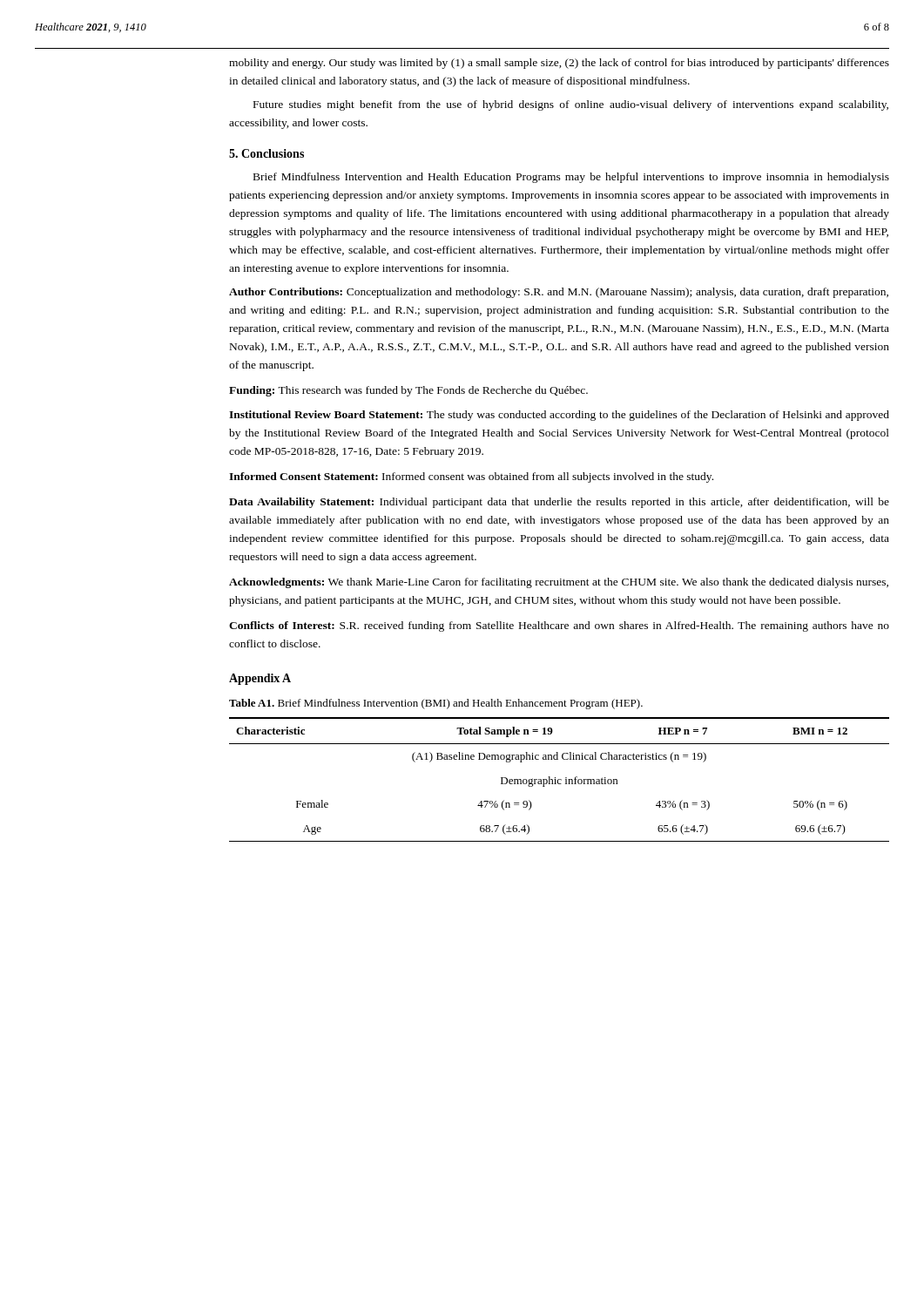This screenshot has width=924, height=1307.
Task: Click where it says "5. Conclusions"
Action: pos(267,154)
